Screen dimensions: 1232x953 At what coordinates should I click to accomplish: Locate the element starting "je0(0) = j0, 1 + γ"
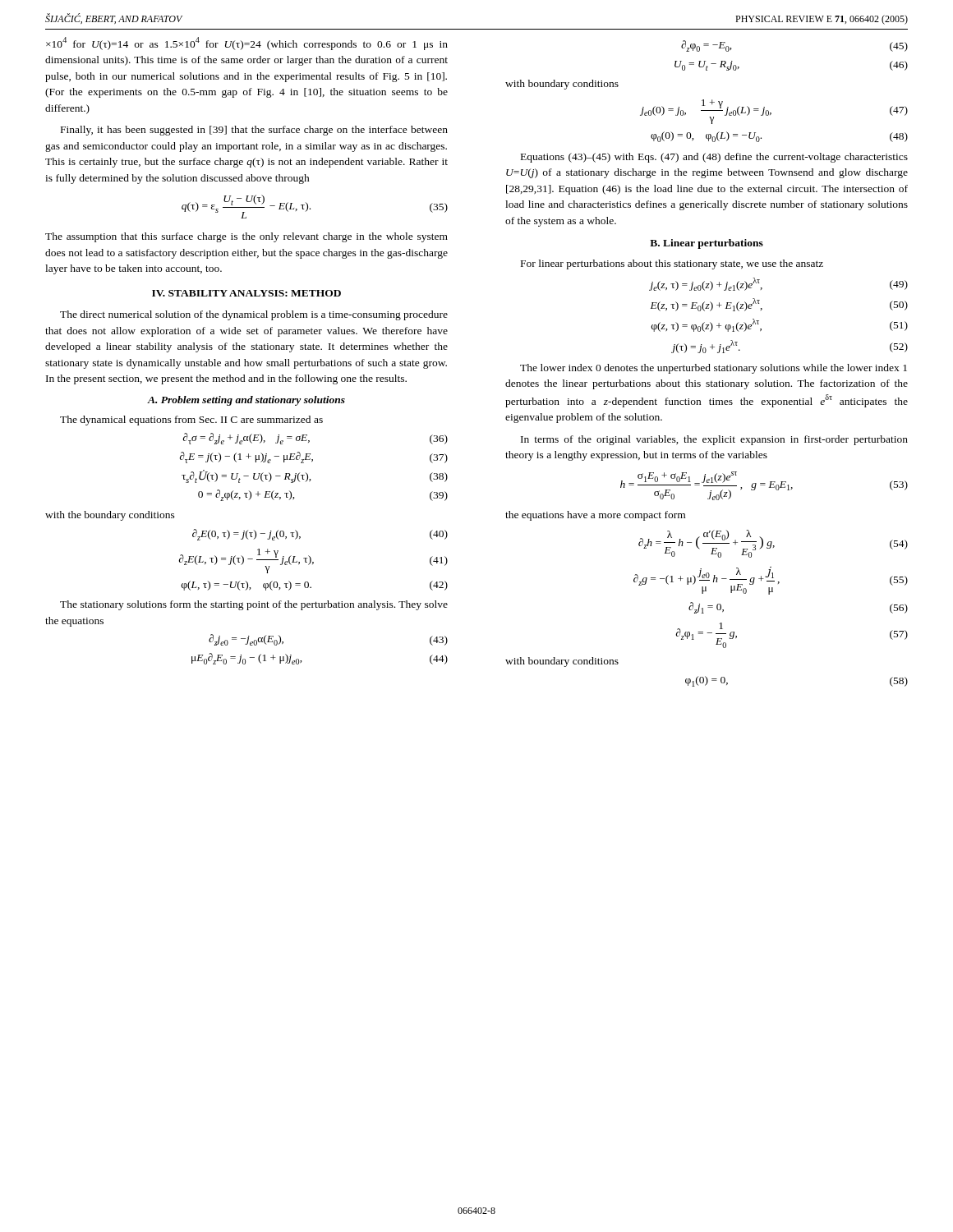coord(774,110)
